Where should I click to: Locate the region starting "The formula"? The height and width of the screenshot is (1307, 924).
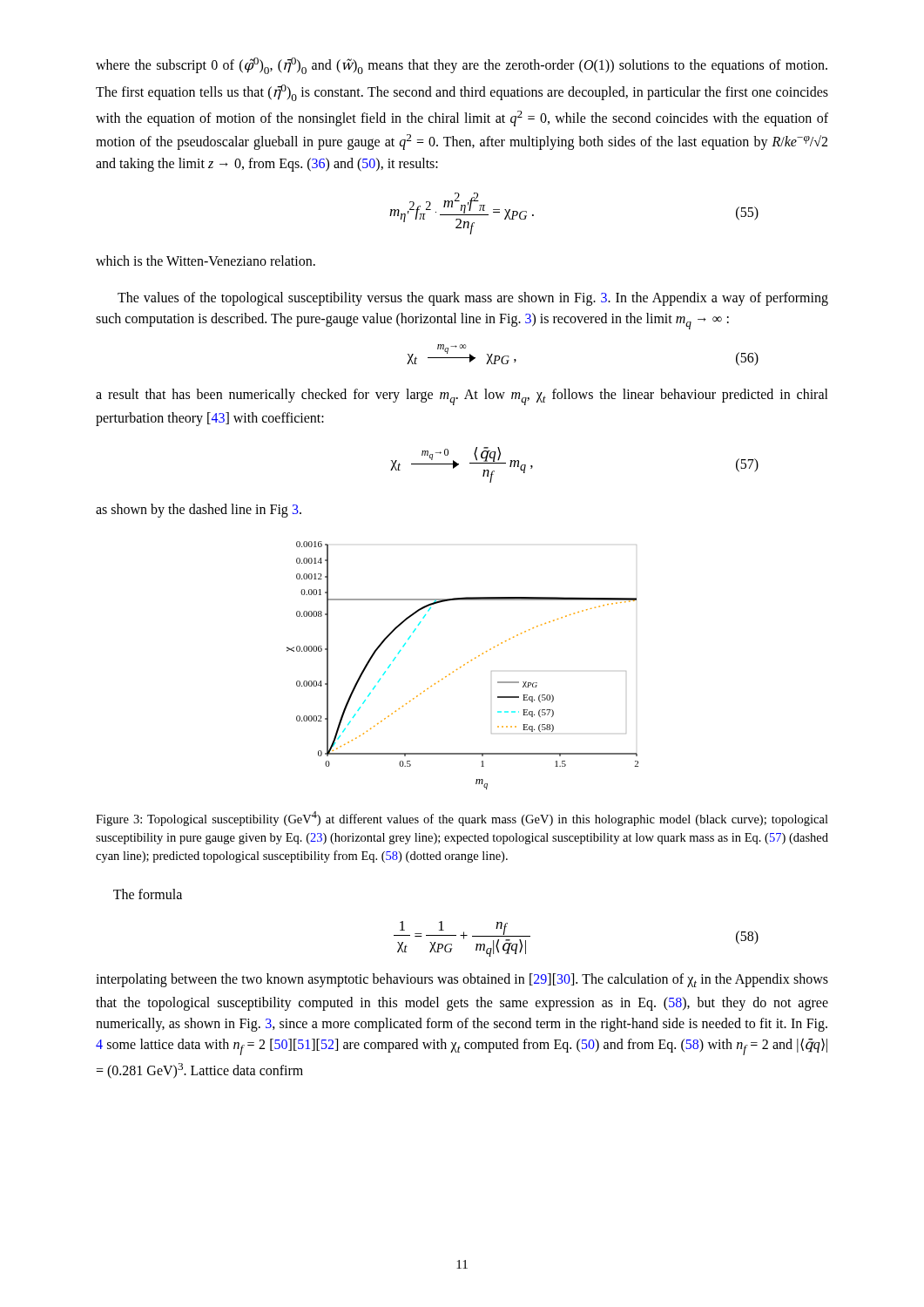tap(139, 895)
